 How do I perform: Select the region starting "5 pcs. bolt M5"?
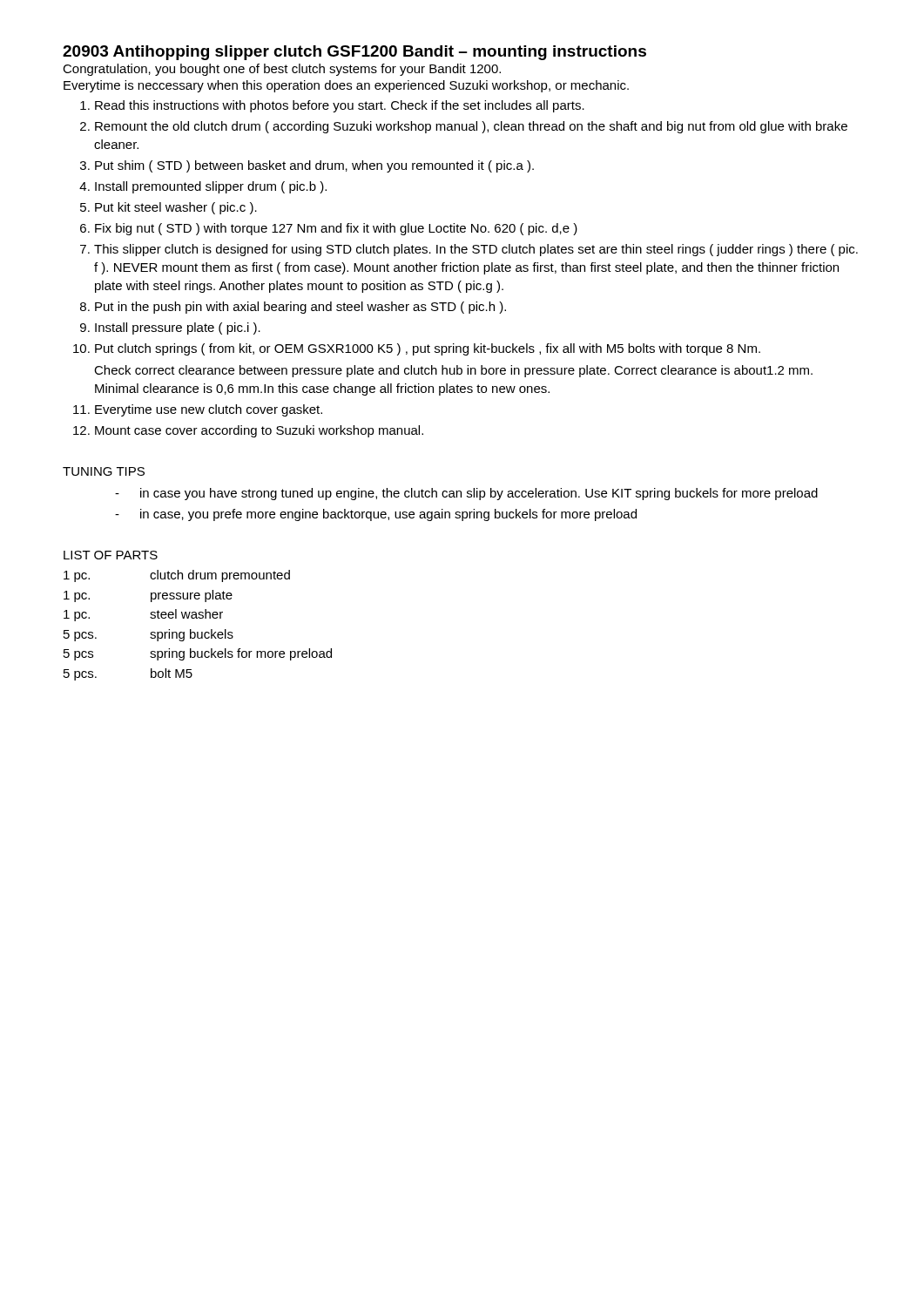(81, 674)
